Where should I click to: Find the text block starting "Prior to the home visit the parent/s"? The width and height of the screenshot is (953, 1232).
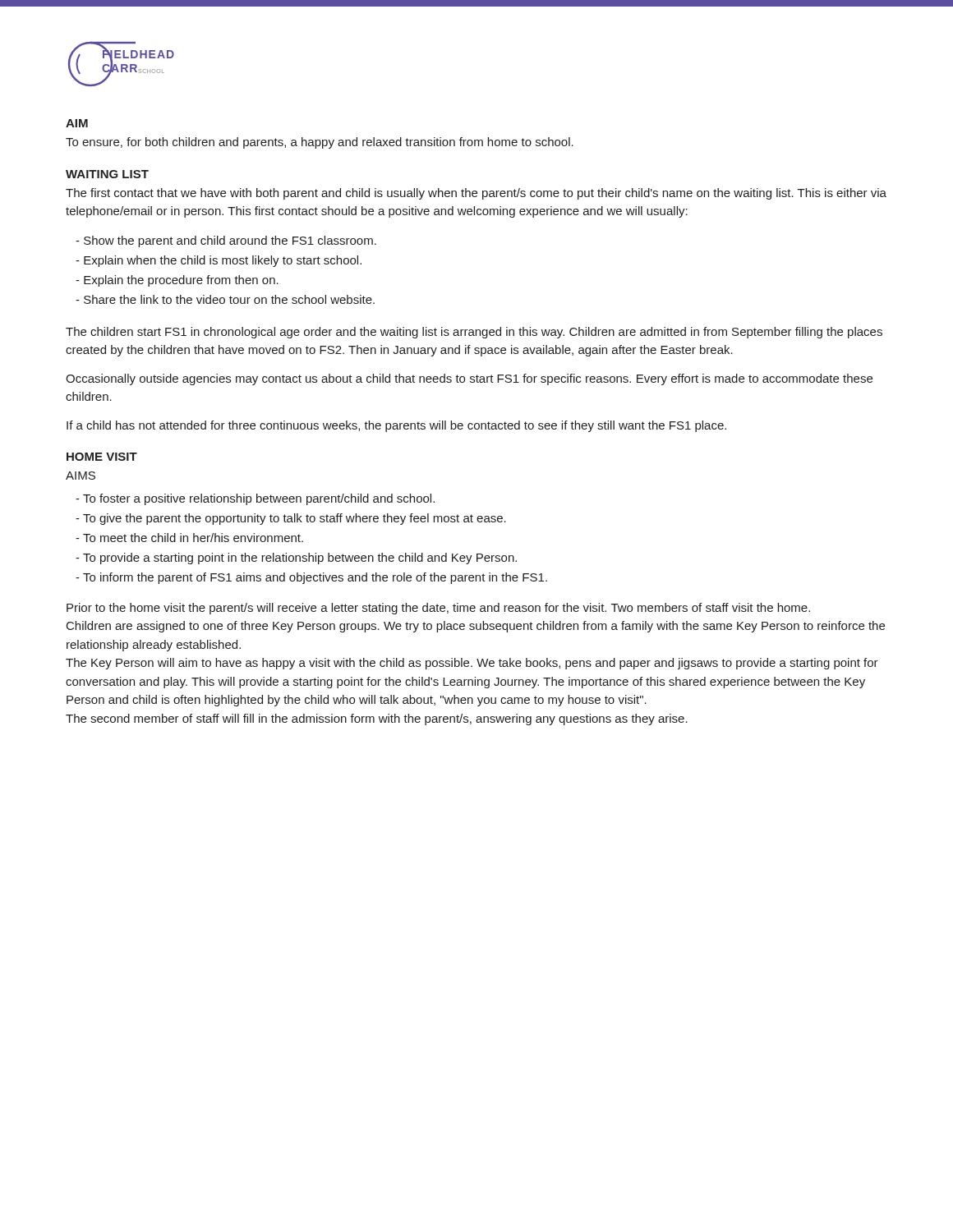pyautogui.click(x=476, y=662)
